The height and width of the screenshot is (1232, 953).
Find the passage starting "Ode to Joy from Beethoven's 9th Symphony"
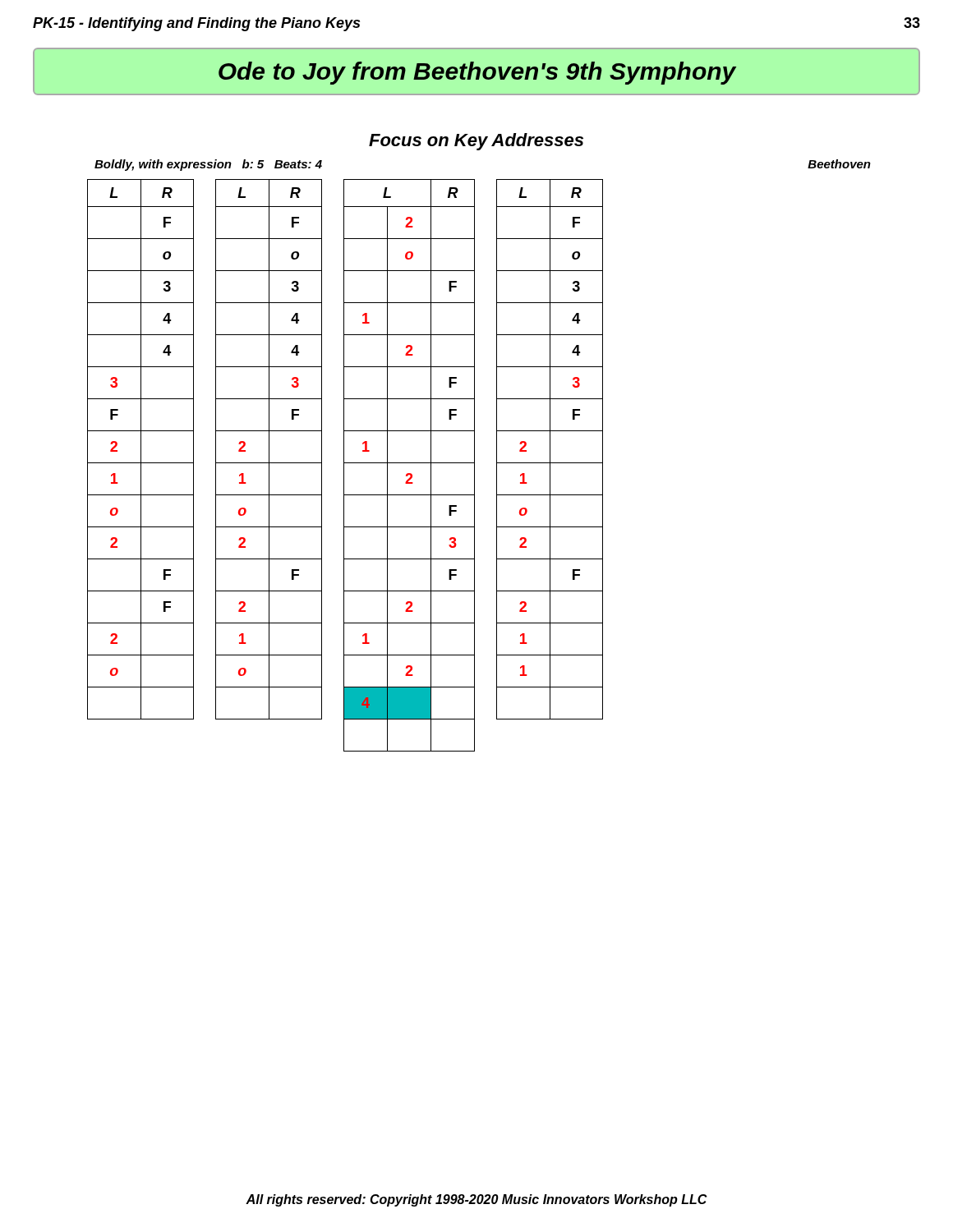476,71
